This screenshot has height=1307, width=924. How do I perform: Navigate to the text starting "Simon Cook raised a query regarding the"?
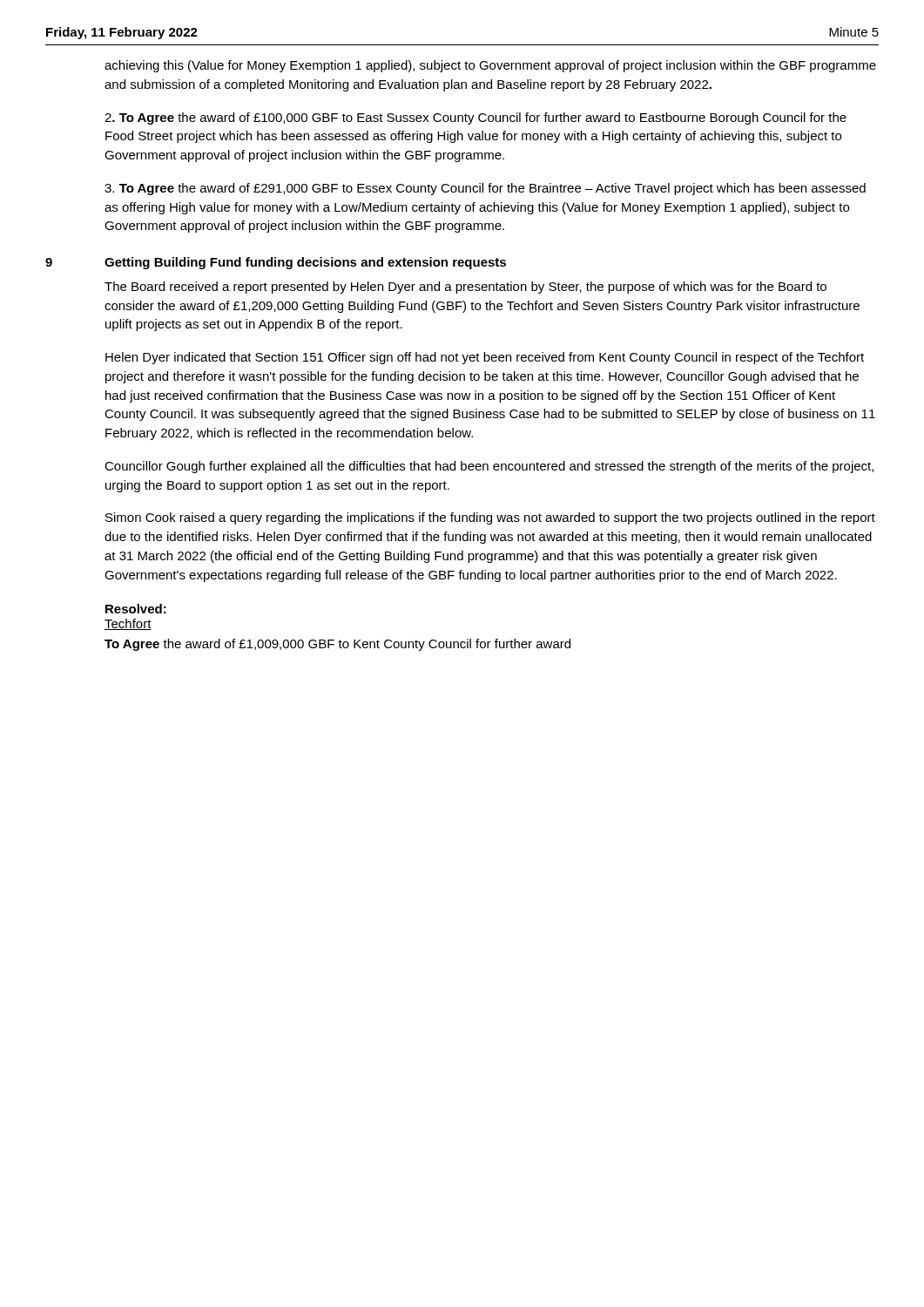click(490, 546)
